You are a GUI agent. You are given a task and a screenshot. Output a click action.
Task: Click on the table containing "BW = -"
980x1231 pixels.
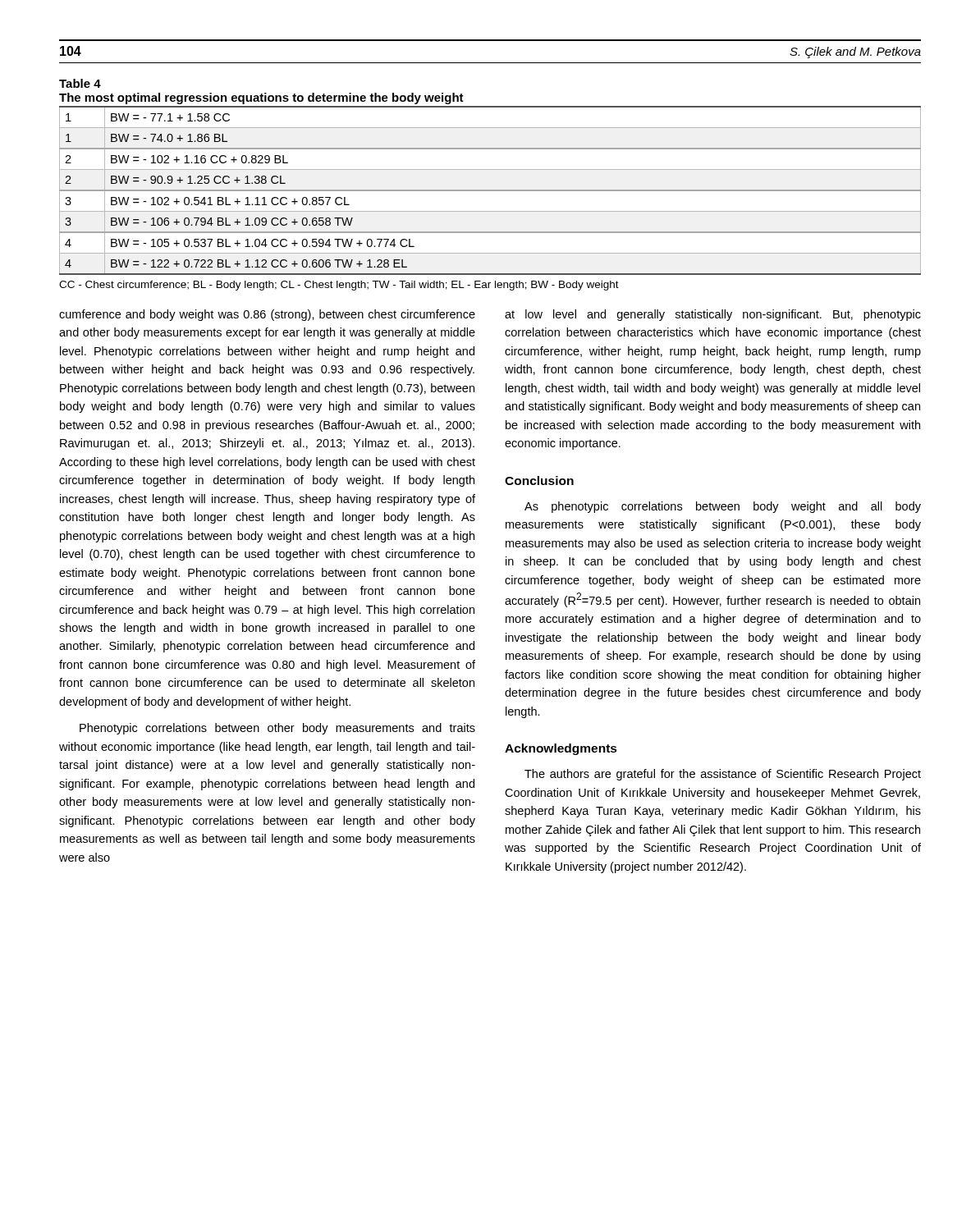point(490,190)
